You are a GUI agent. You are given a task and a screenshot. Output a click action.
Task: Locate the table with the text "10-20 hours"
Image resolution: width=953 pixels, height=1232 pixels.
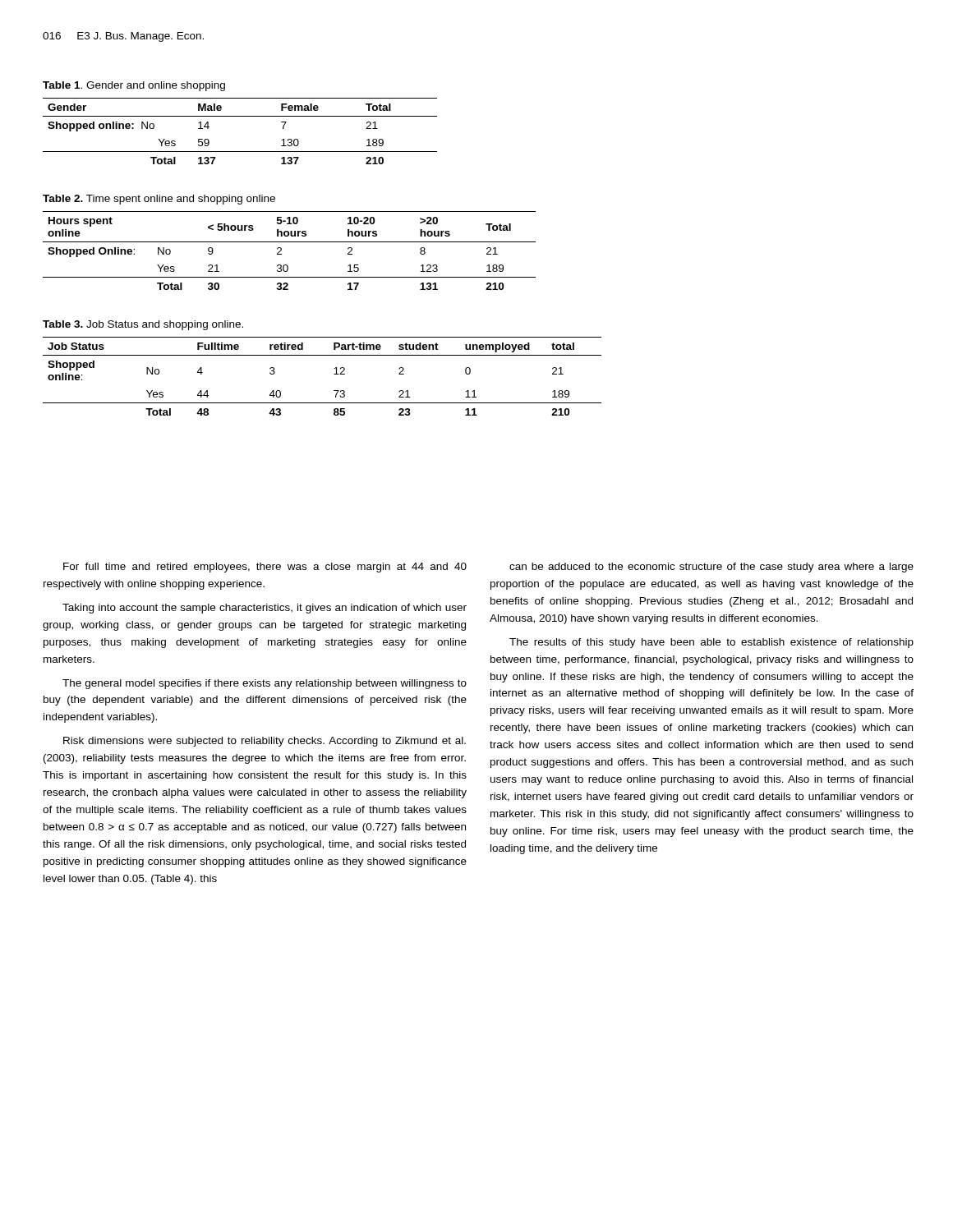[x=478, y=253]
